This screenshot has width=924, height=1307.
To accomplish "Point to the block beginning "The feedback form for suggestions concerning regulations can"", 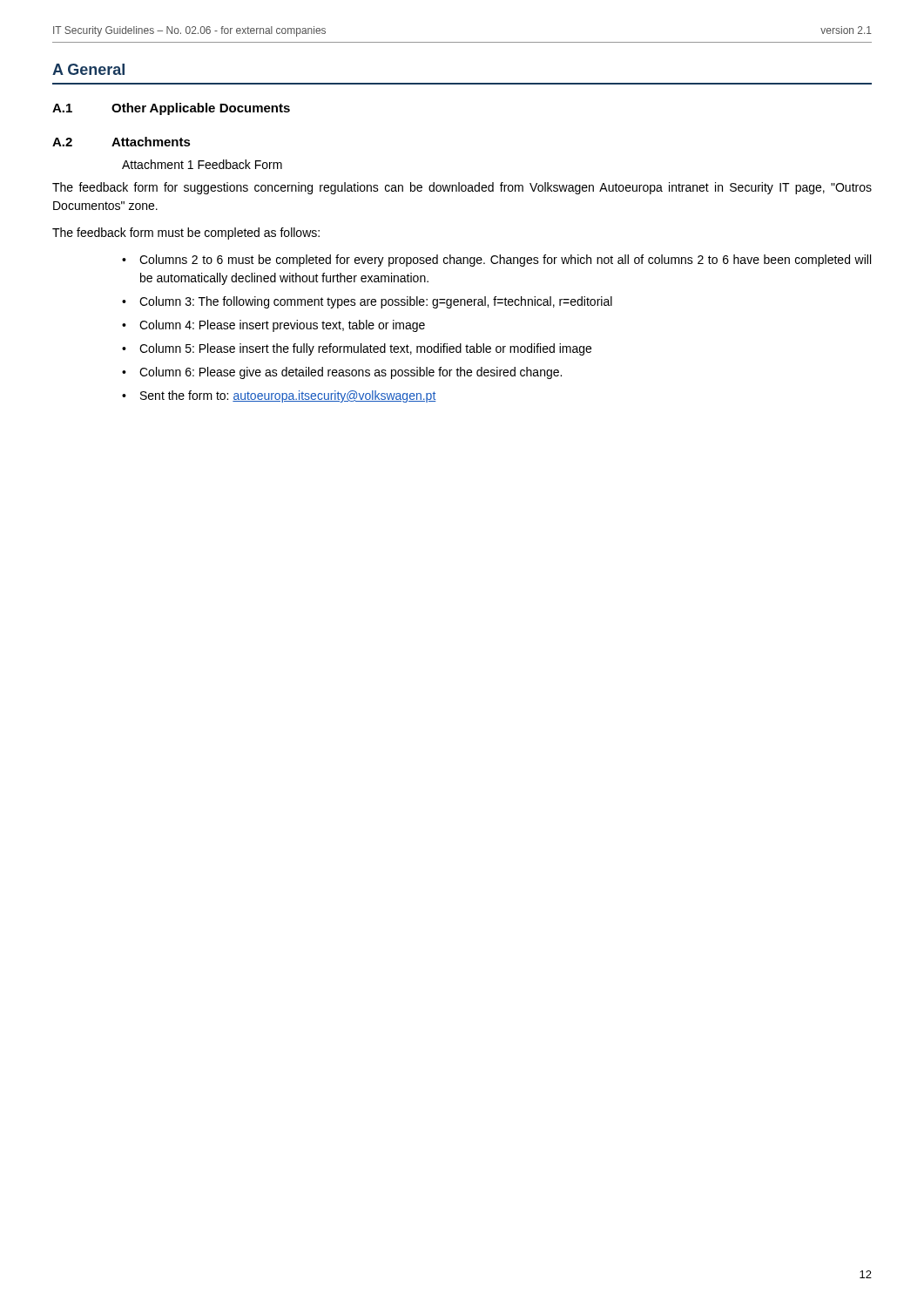I will coord(462,197).
